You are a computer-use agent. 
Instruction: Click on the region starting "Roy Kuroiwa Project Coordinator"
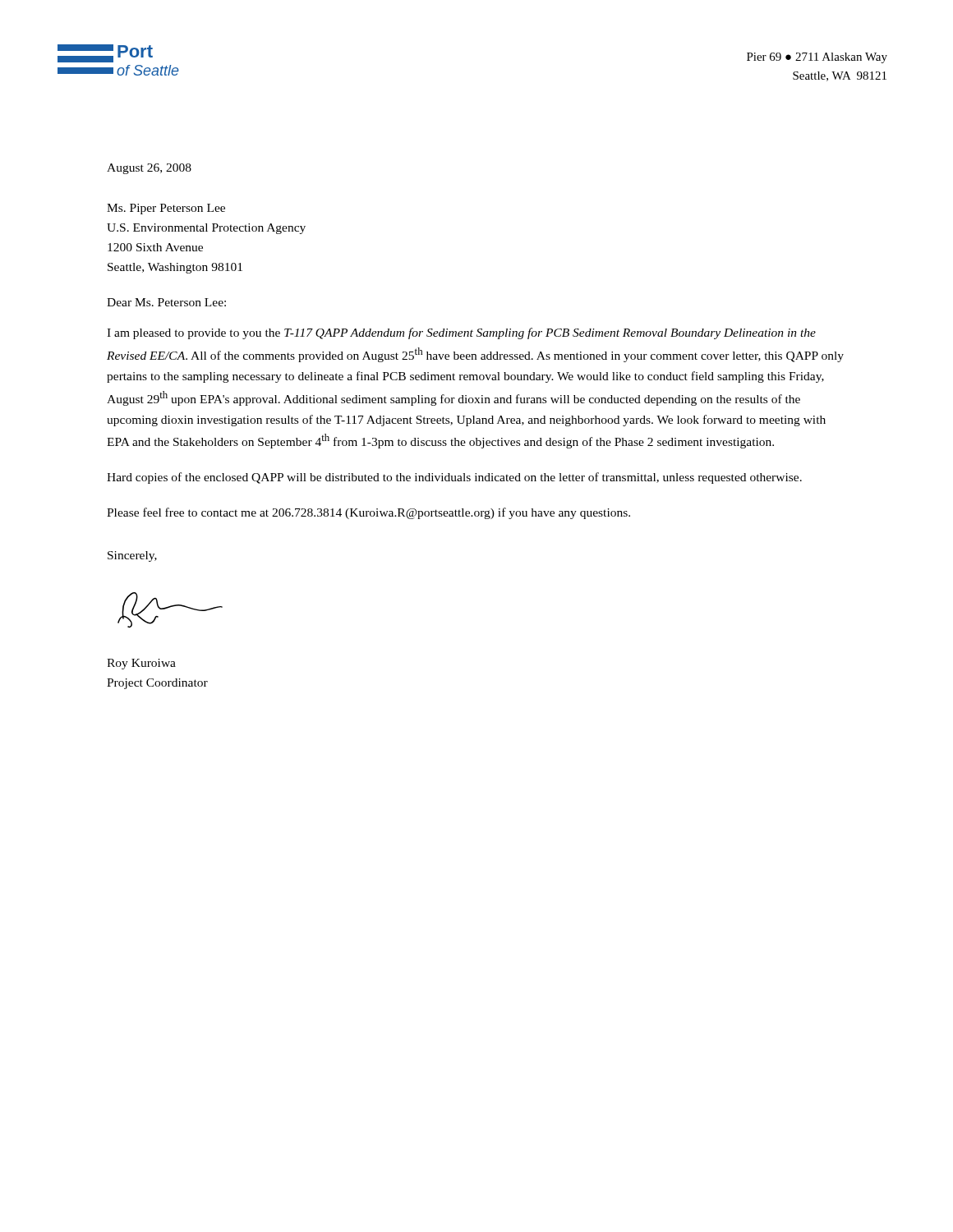point(157,672)
